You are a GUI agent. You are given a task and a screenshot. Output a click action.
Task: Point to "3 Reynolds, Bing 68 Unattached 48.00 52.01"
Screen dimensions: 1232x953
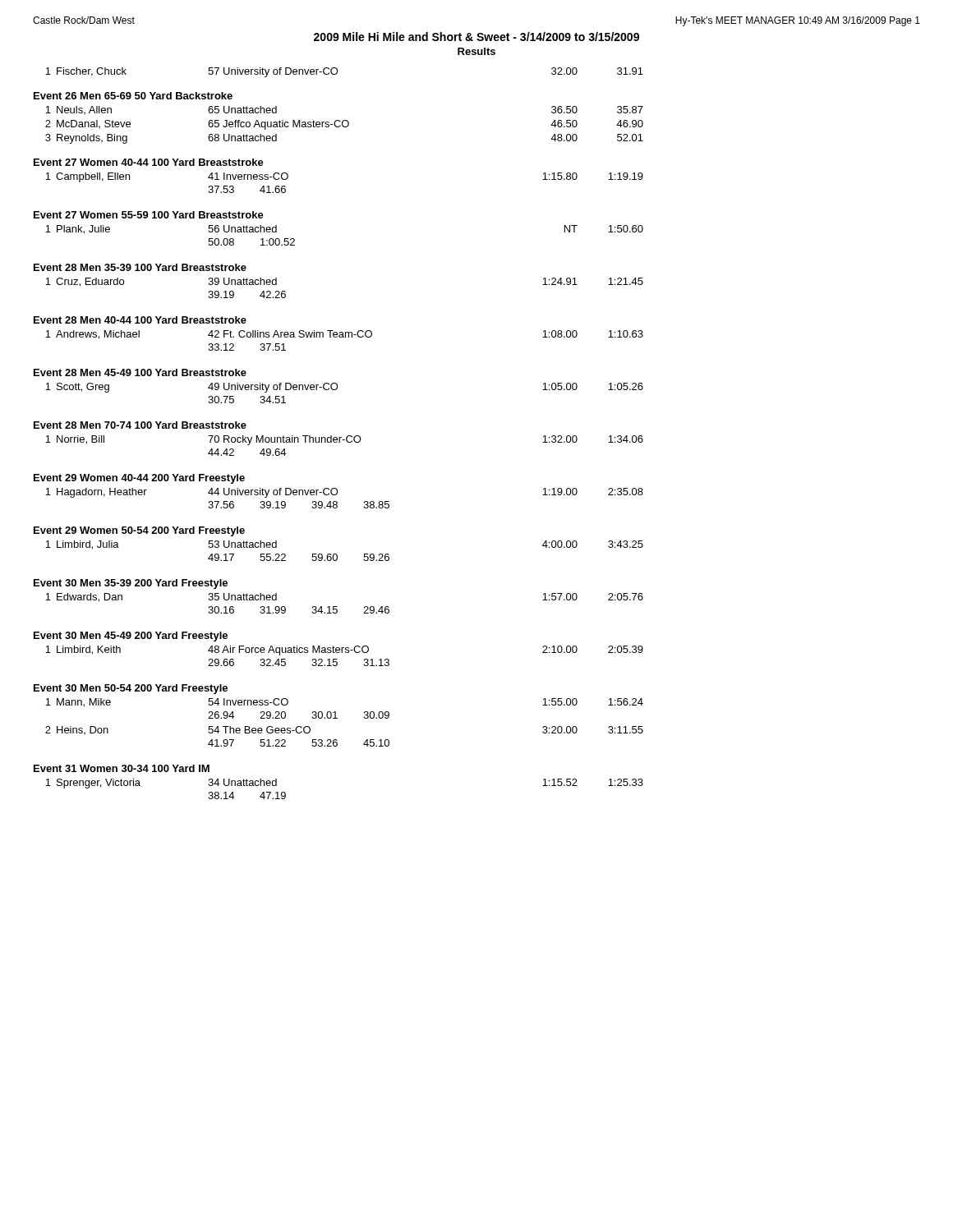click(x=338, y=138)
